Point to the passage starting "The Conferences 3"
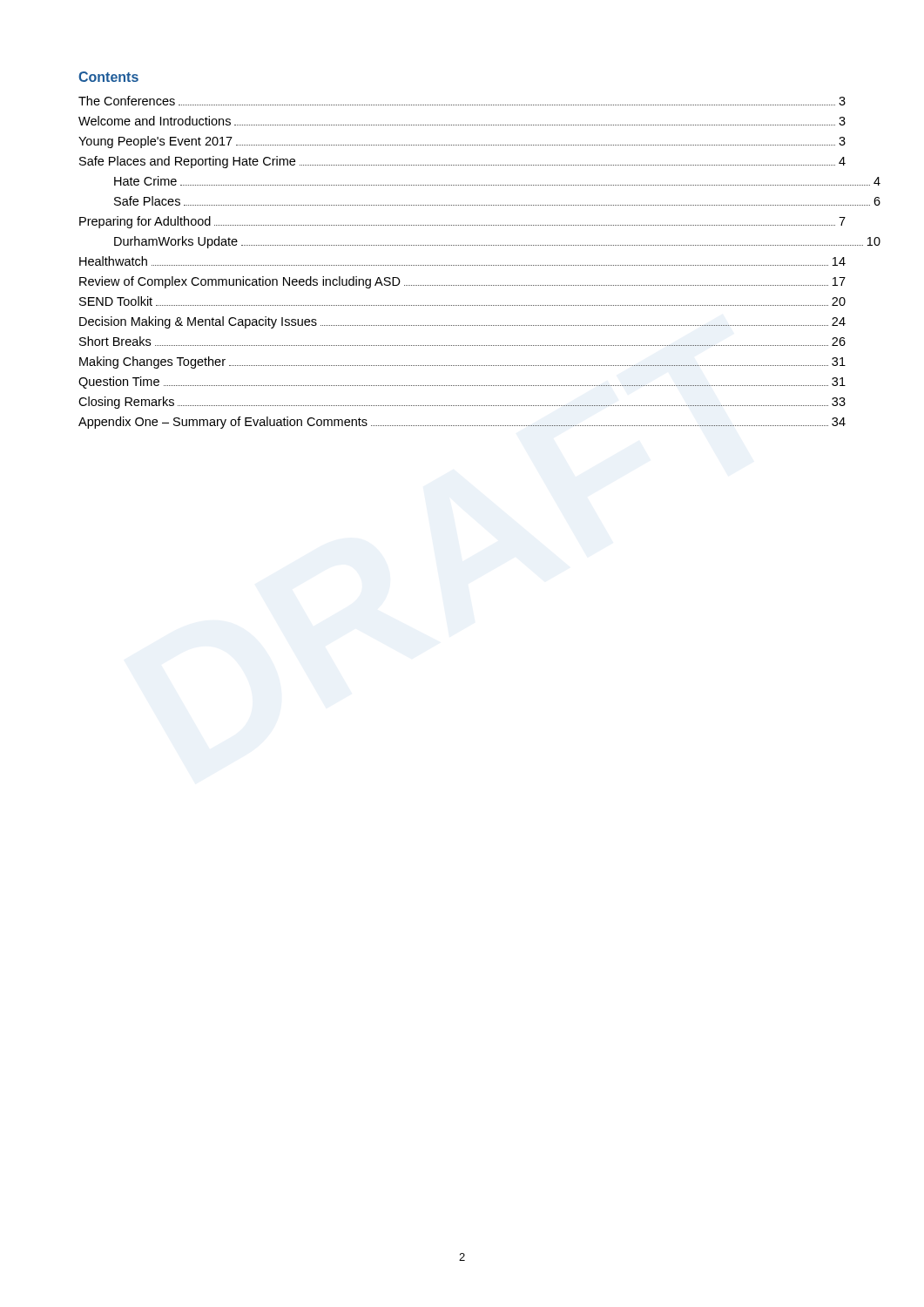 [x=462, y=101]
